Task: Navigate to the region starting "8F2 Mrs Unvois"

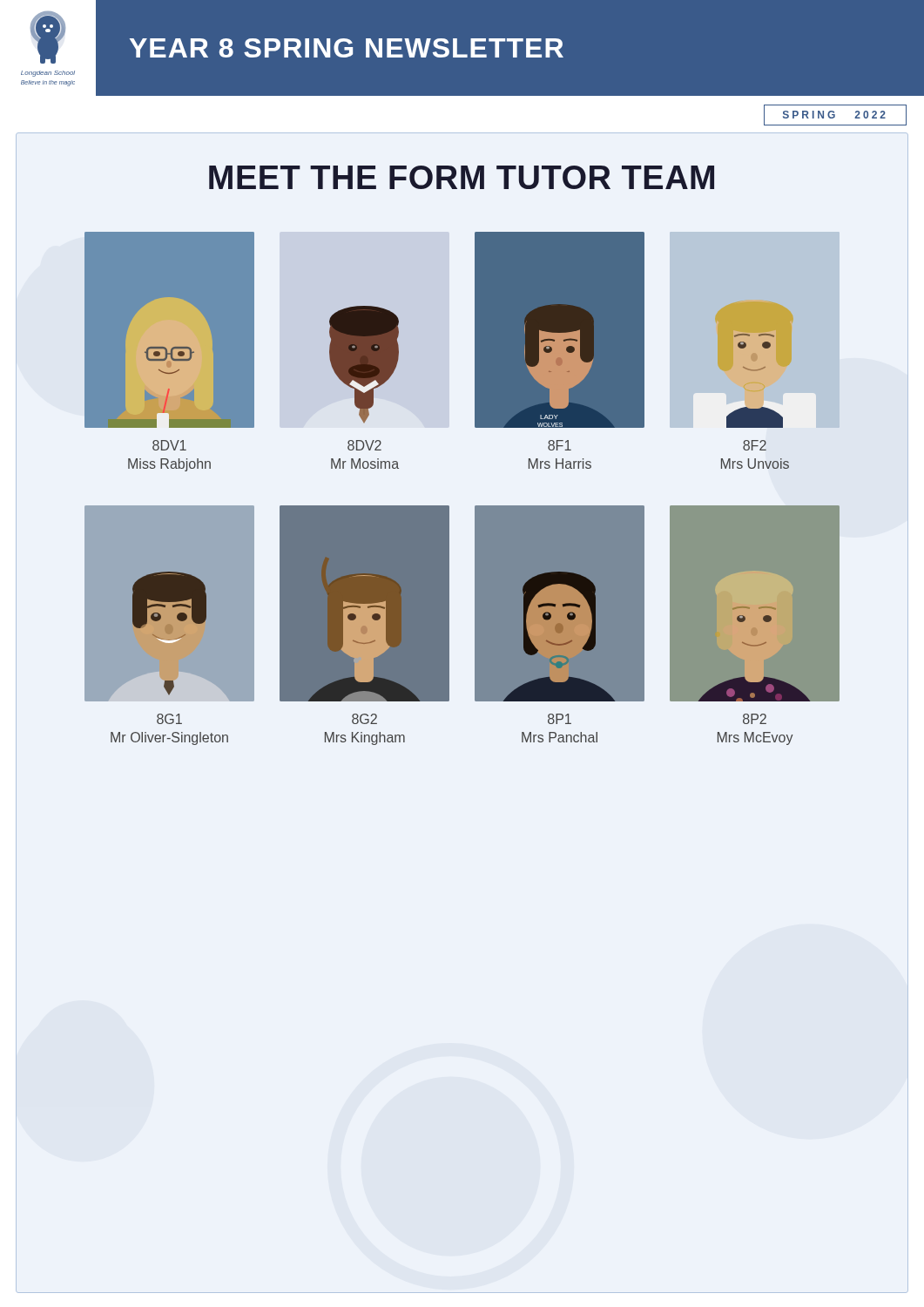Action: pos(755,455)
